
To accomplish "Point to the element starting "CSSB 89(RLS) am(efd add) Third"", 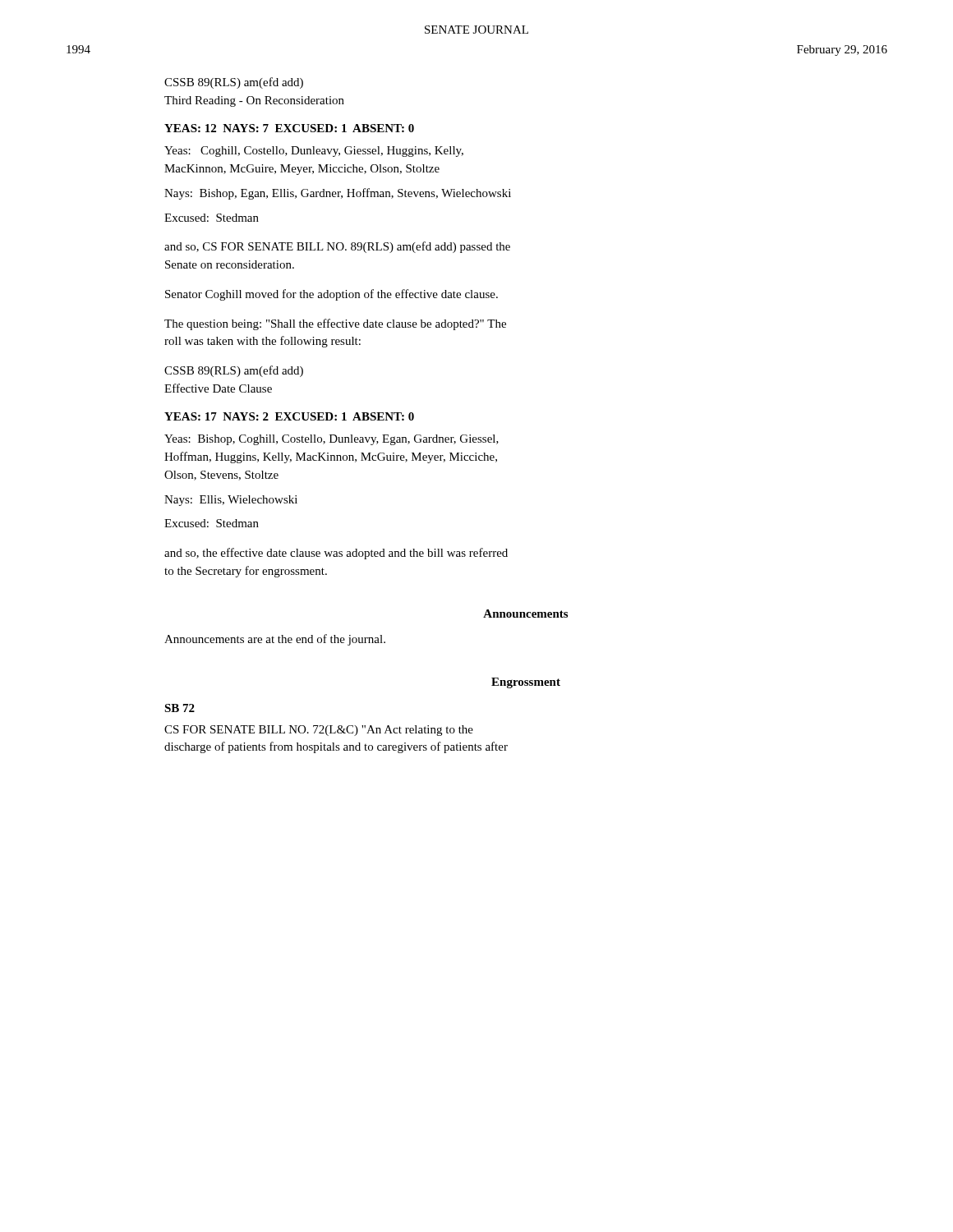I will (254, 91).
